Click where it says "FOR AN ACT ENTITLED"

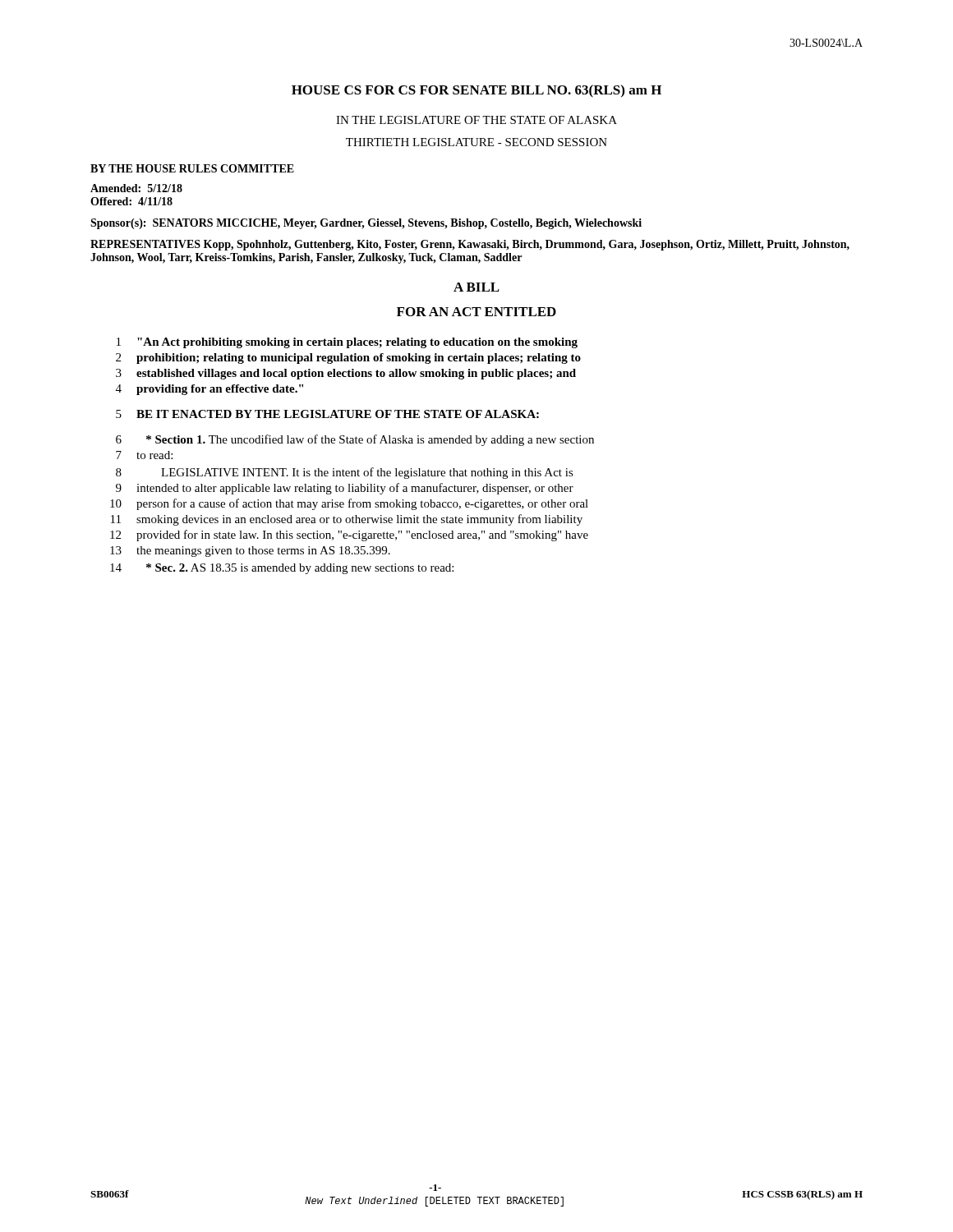coord(476,312)
